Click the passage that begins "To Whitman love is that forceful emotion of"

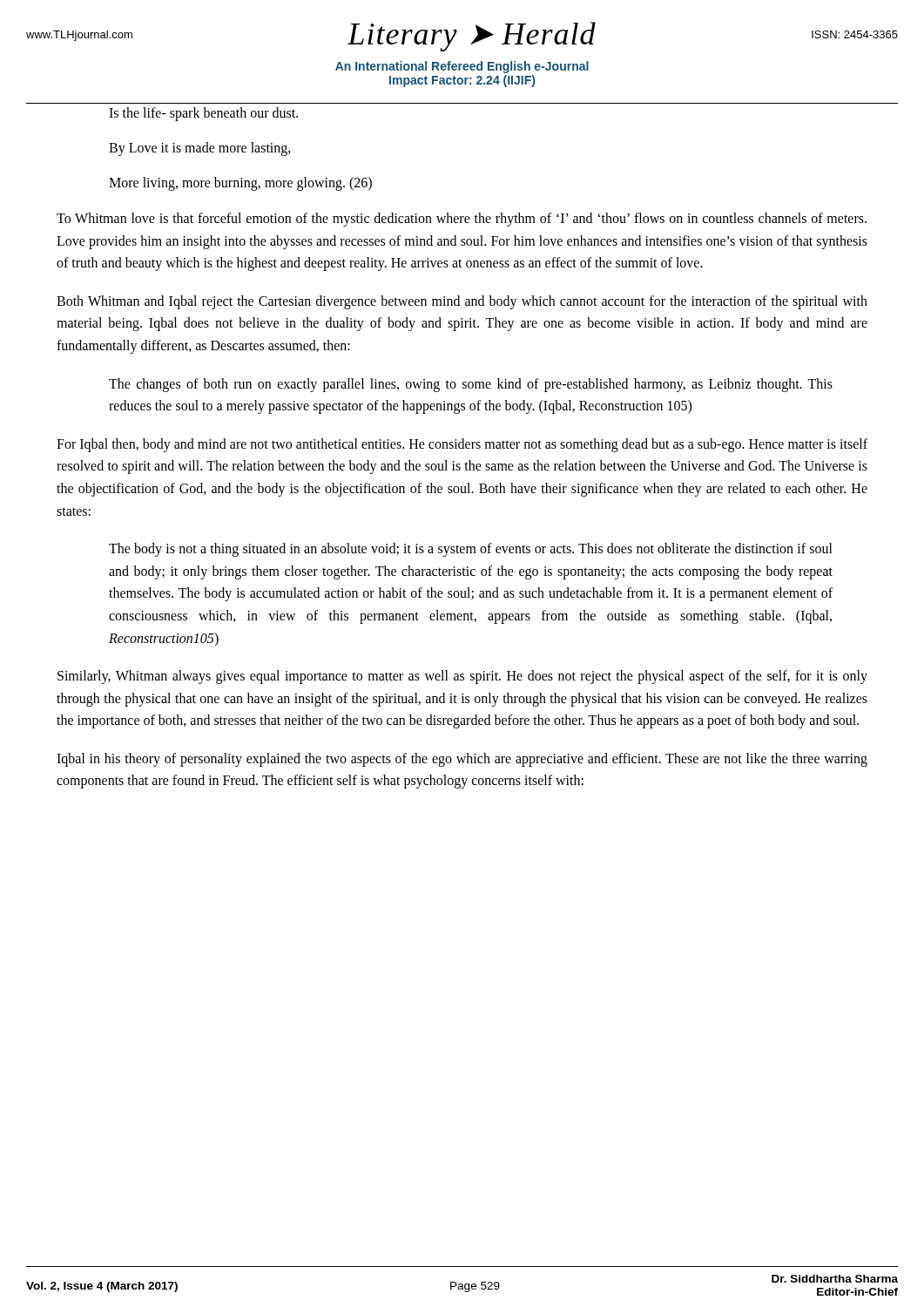tap(462, 241)
